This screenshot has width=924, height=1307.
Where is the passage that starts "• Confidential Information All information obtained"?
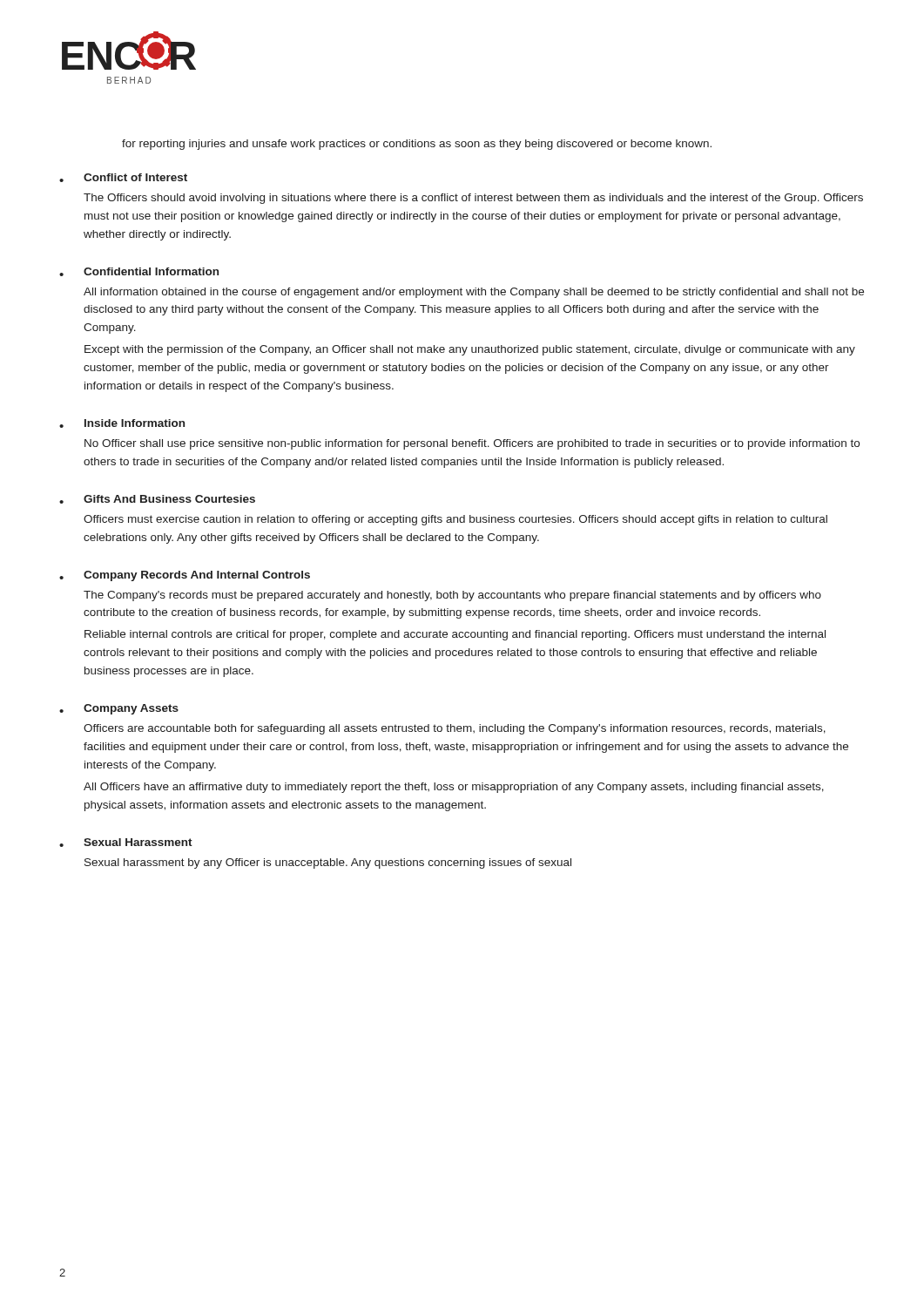(139, 272)
